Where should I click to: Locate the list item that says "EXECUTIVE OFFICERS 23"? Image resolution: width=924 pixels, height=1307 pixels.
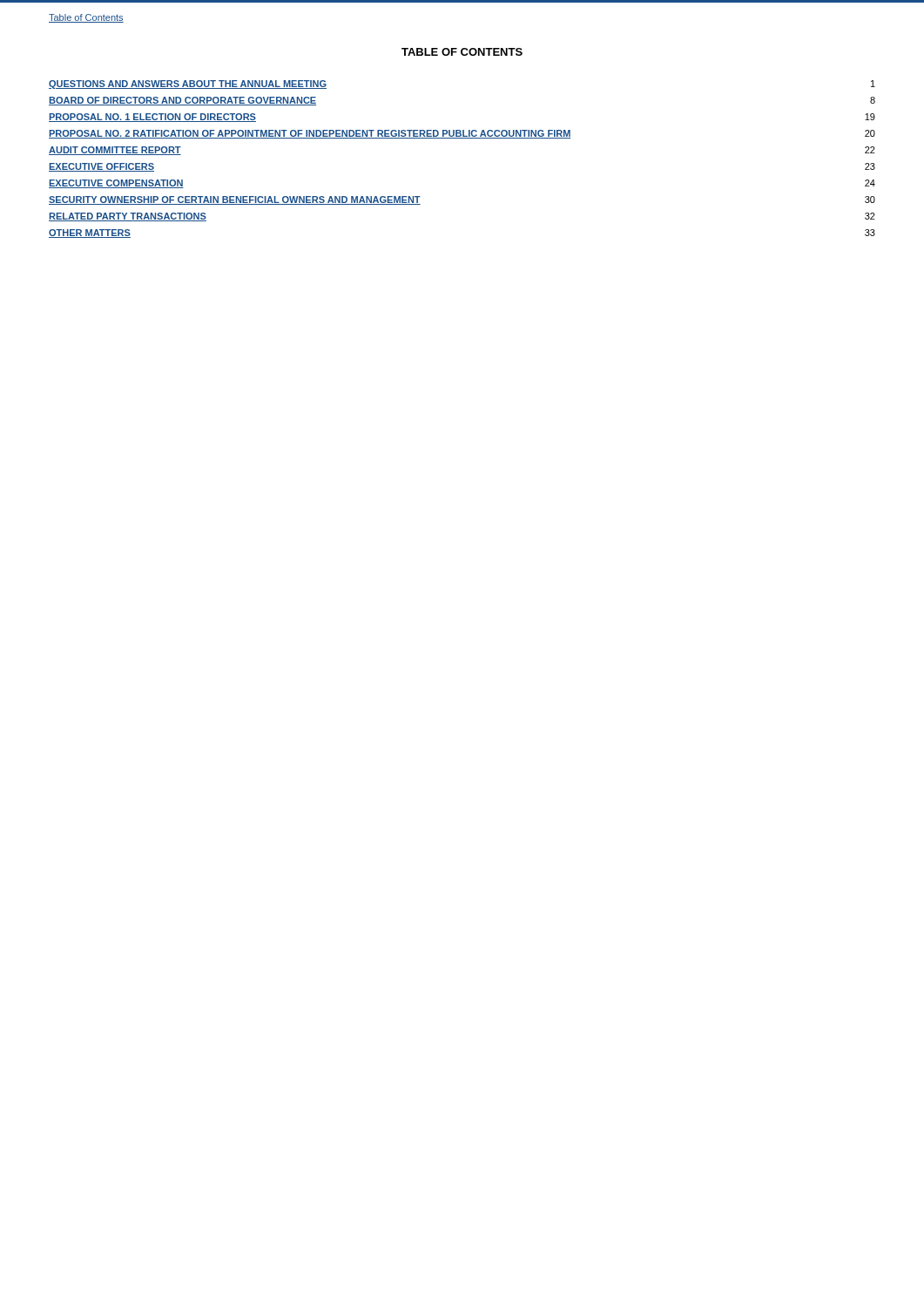tap(101, 167)
